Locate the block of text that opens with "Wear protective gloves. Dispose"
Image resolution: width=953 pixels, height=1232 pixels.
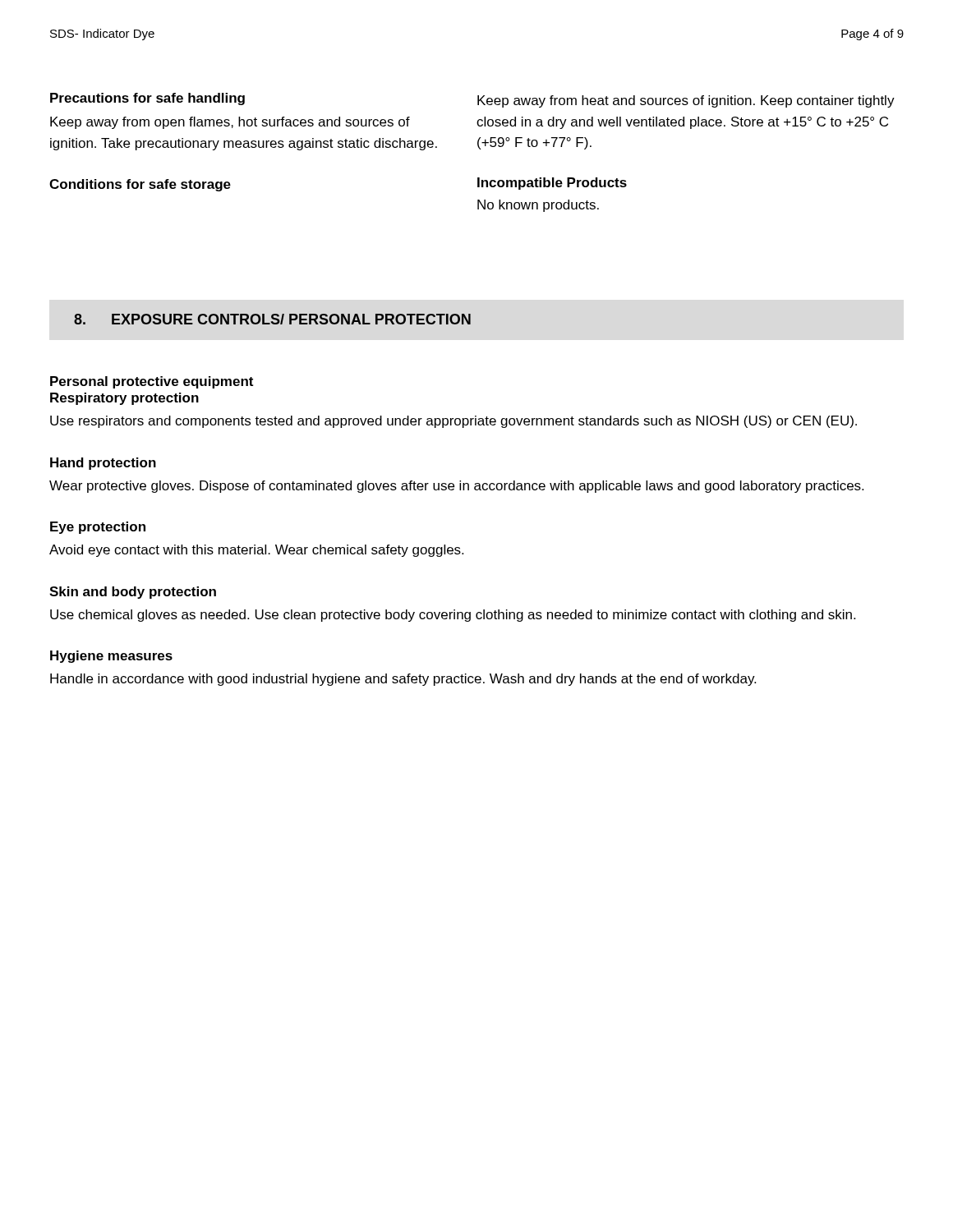457,485
